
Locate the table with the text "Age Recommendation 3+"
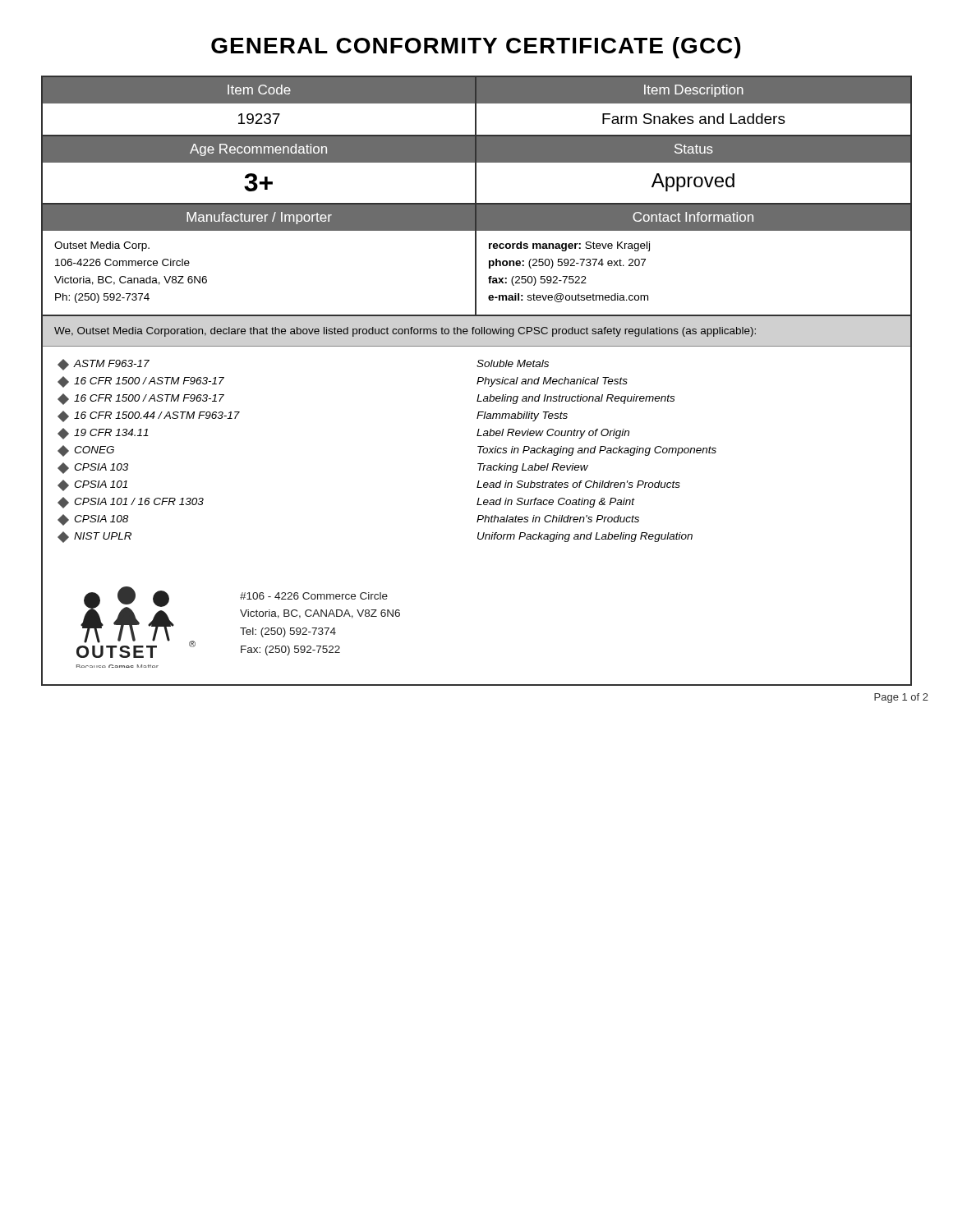(476, 170)
